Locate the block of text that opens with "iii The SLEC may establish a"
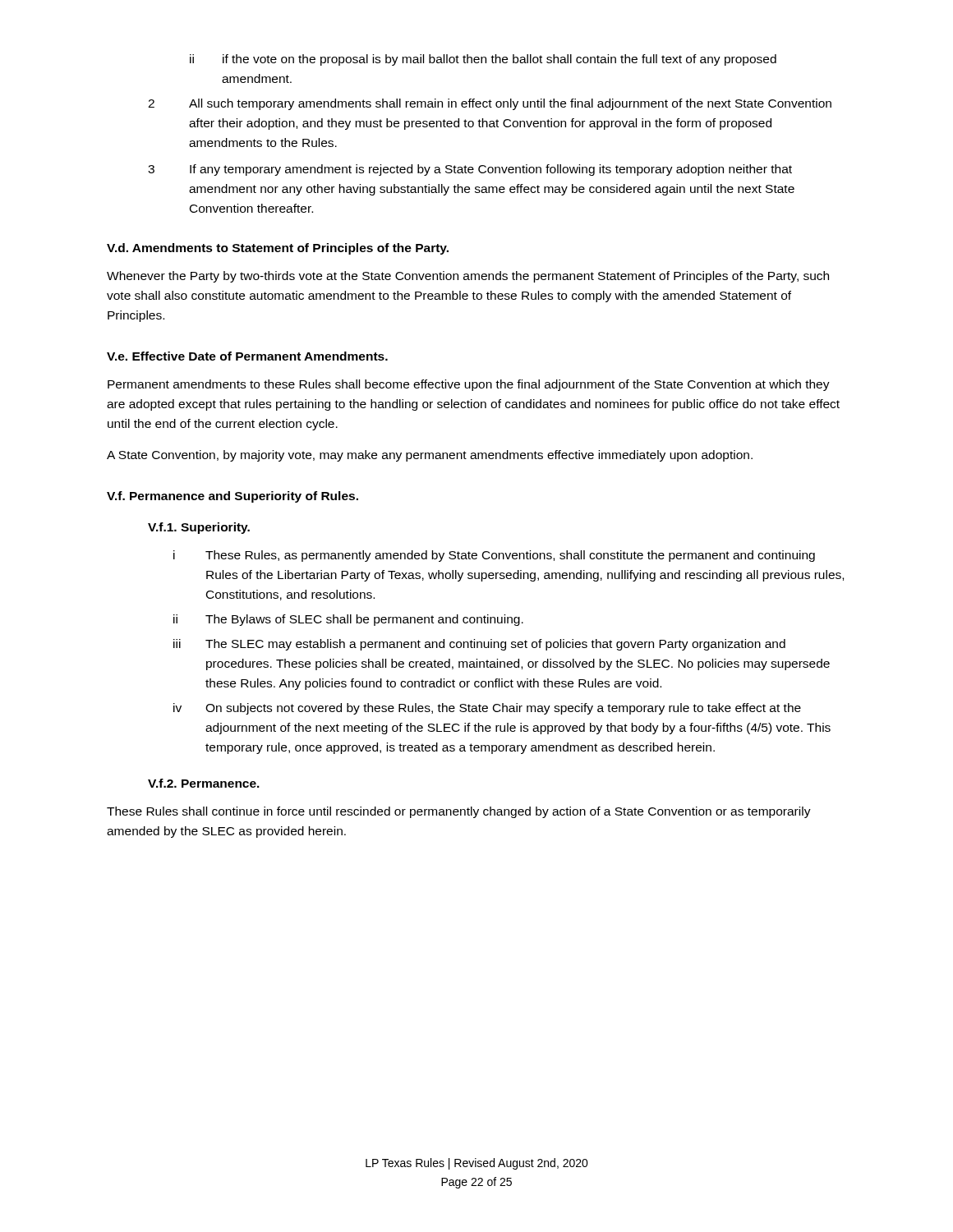 509,664
